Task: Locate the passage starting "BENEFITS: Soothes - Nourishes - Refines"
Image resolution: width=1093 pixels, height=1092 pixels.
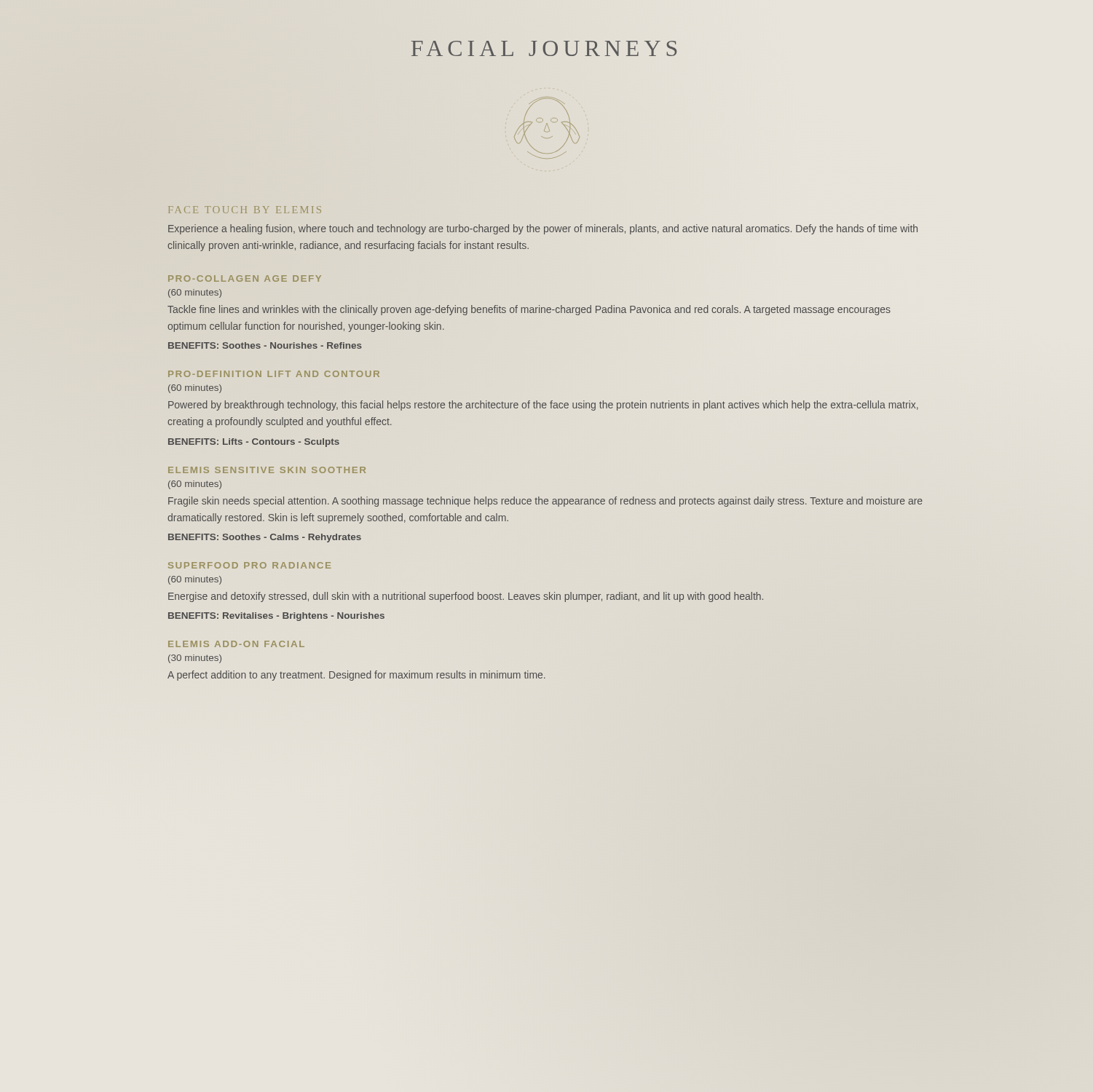Action: (265, 345)
